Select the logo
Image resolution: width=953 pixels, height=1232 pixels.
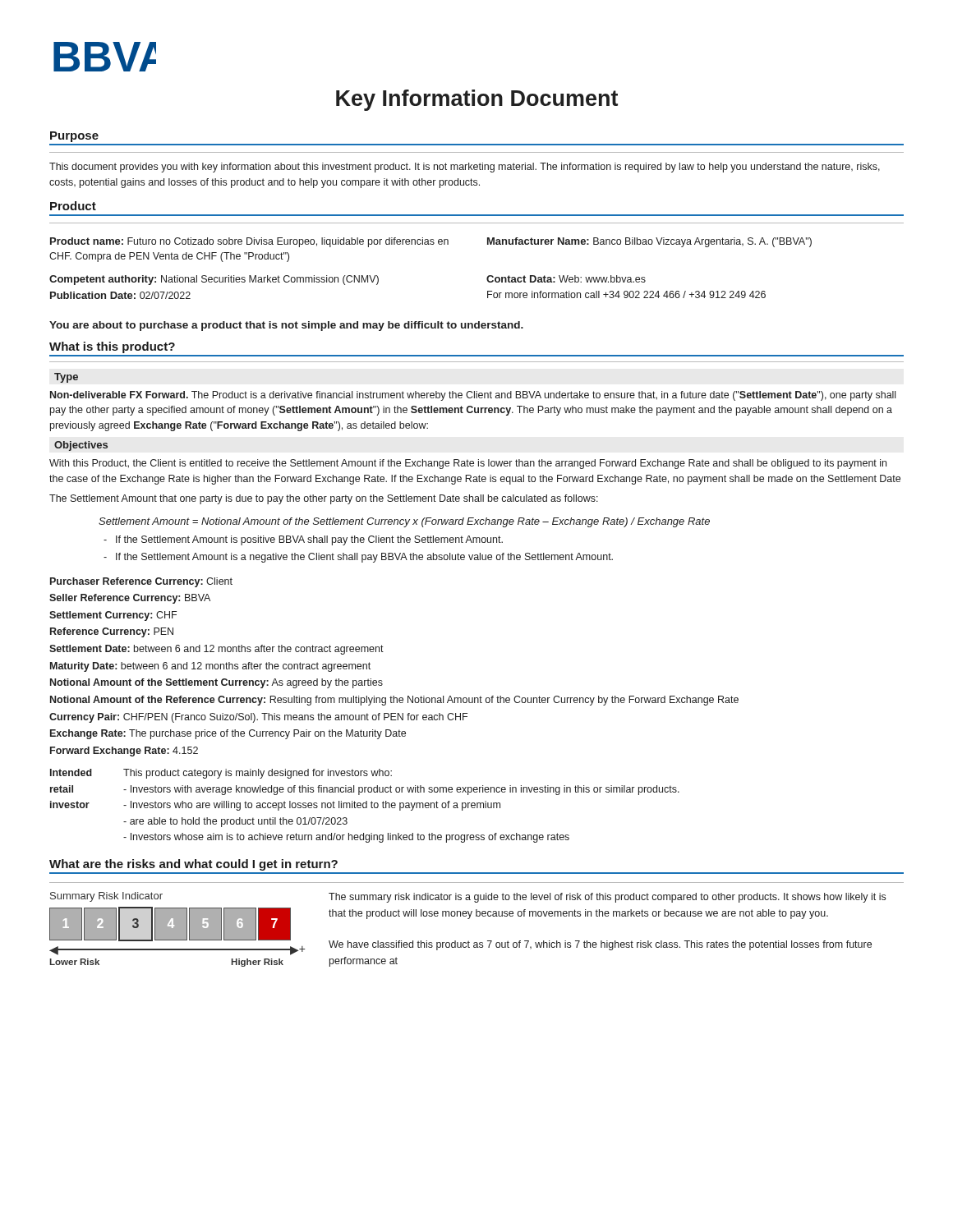pos(476,55)
